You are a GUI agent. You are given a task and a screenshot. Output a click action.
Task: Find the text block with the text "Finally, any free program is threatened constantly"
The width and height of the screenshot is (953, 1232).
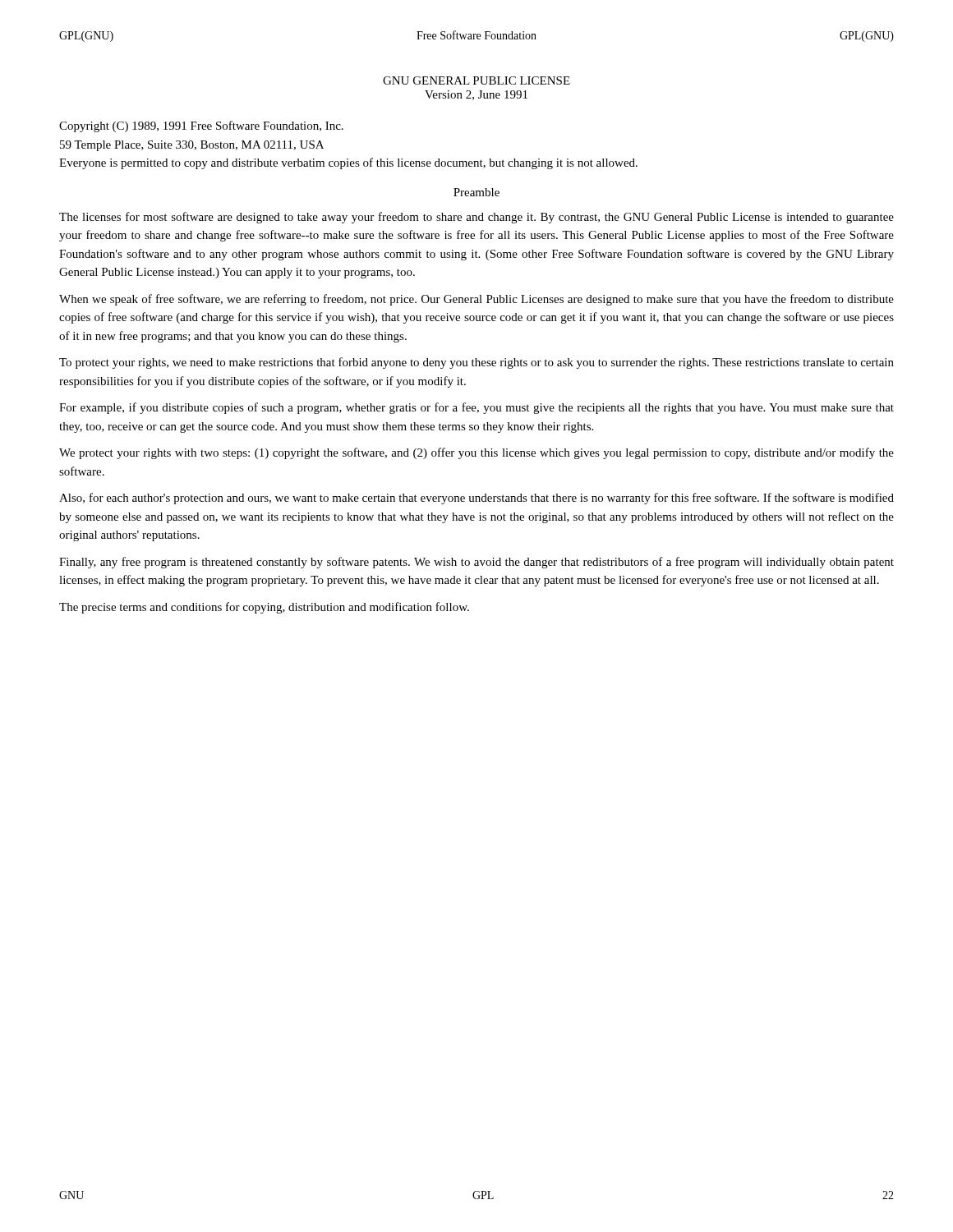click(476, 571)
